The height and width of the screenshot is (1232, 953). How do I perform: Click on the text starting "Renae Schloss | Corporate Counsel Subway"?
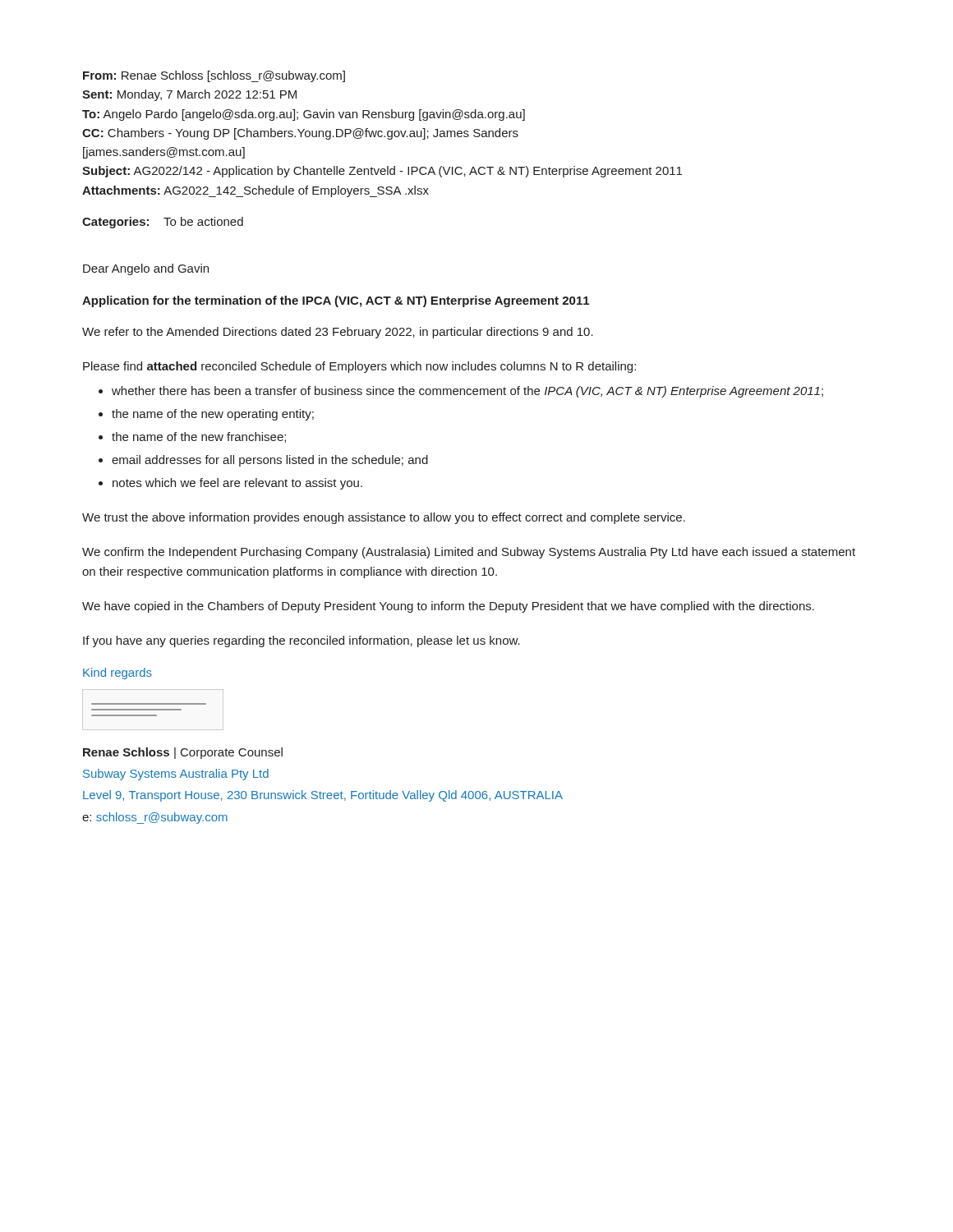tap(322, 784)
